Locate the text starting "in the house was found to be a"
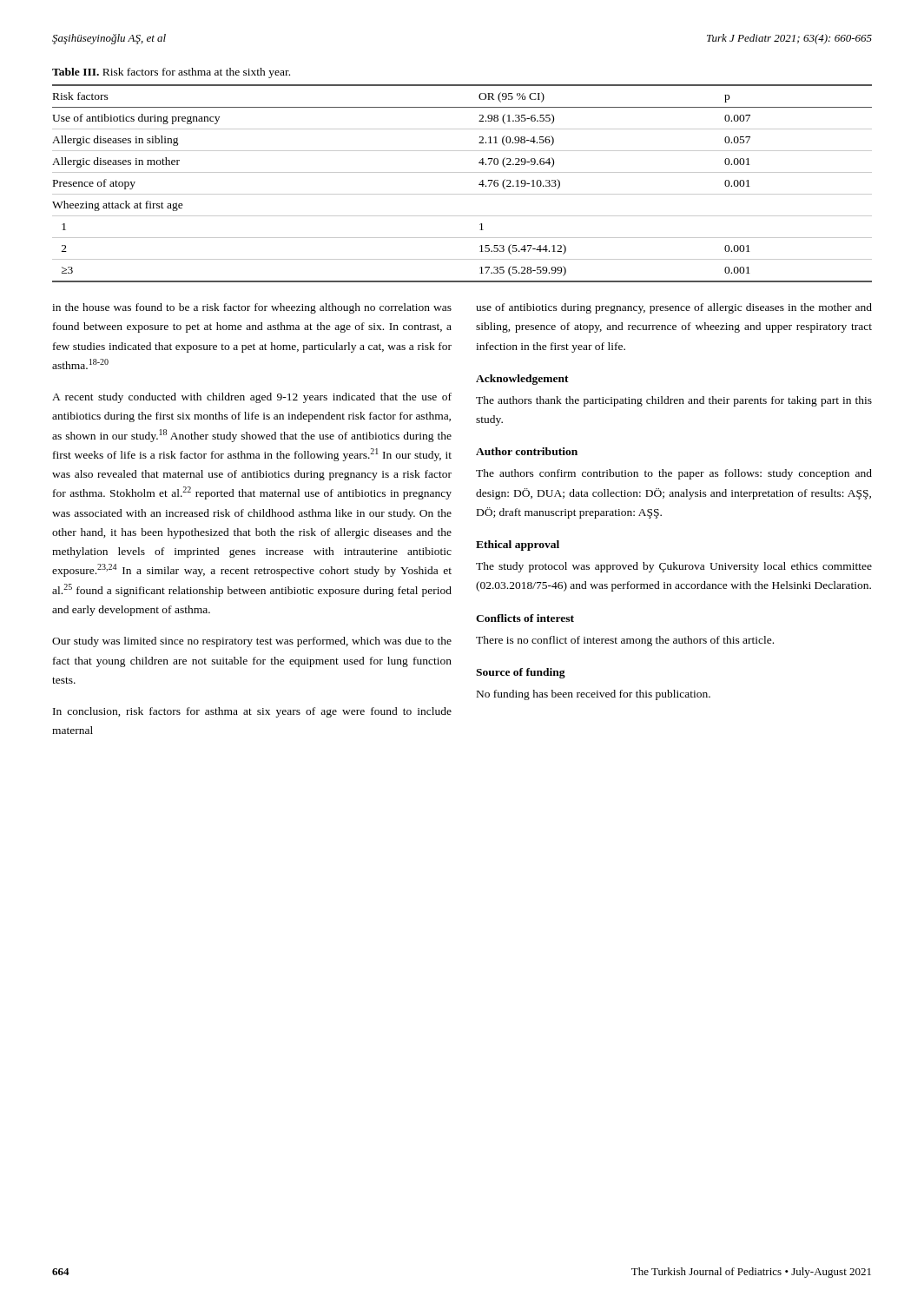 point(252,336)
